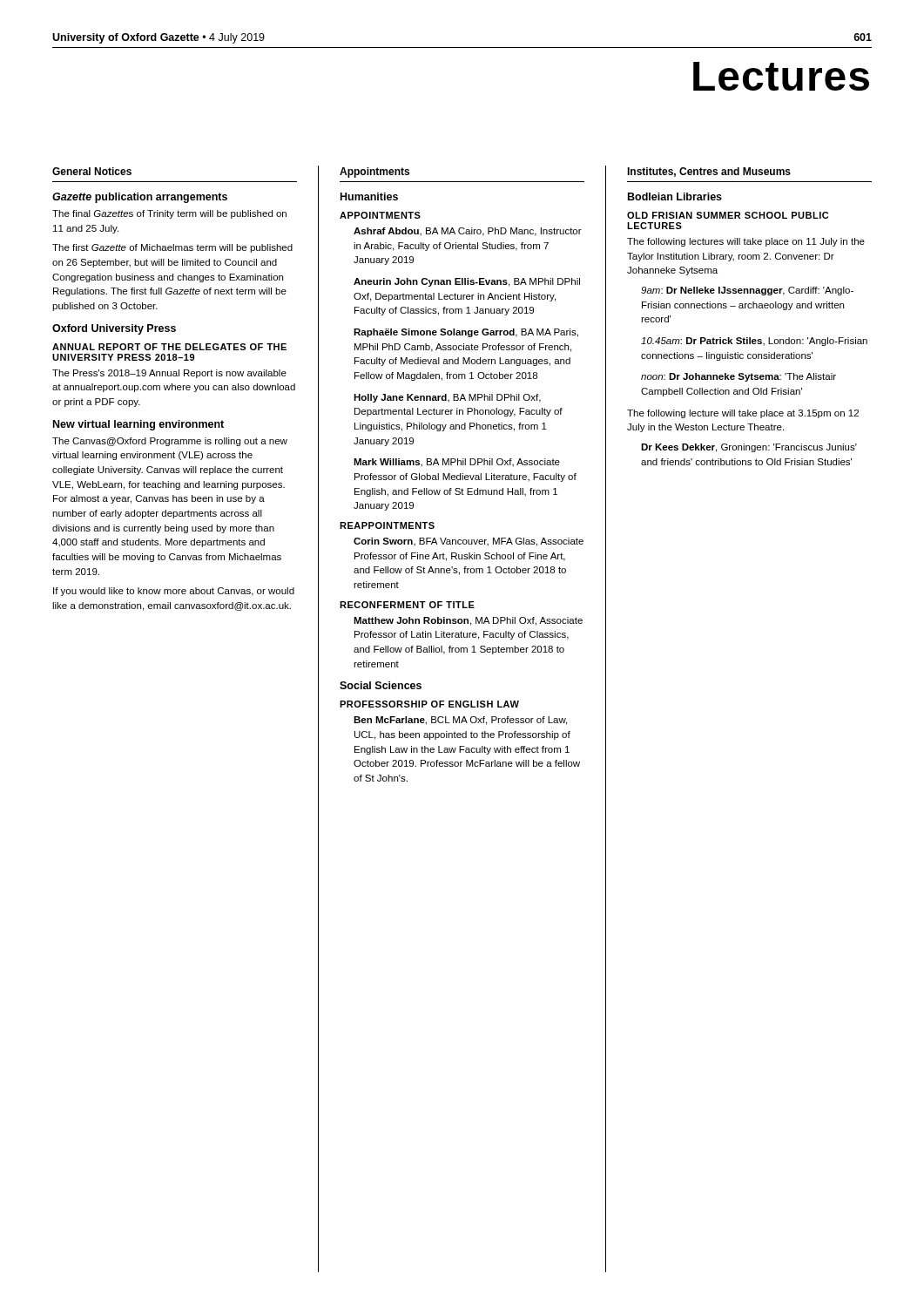Image resolution: width=924 pixels, height=1307 pixels.
Task: Find the text starting "Reconferment of Title"
Action: click(407, 604)
